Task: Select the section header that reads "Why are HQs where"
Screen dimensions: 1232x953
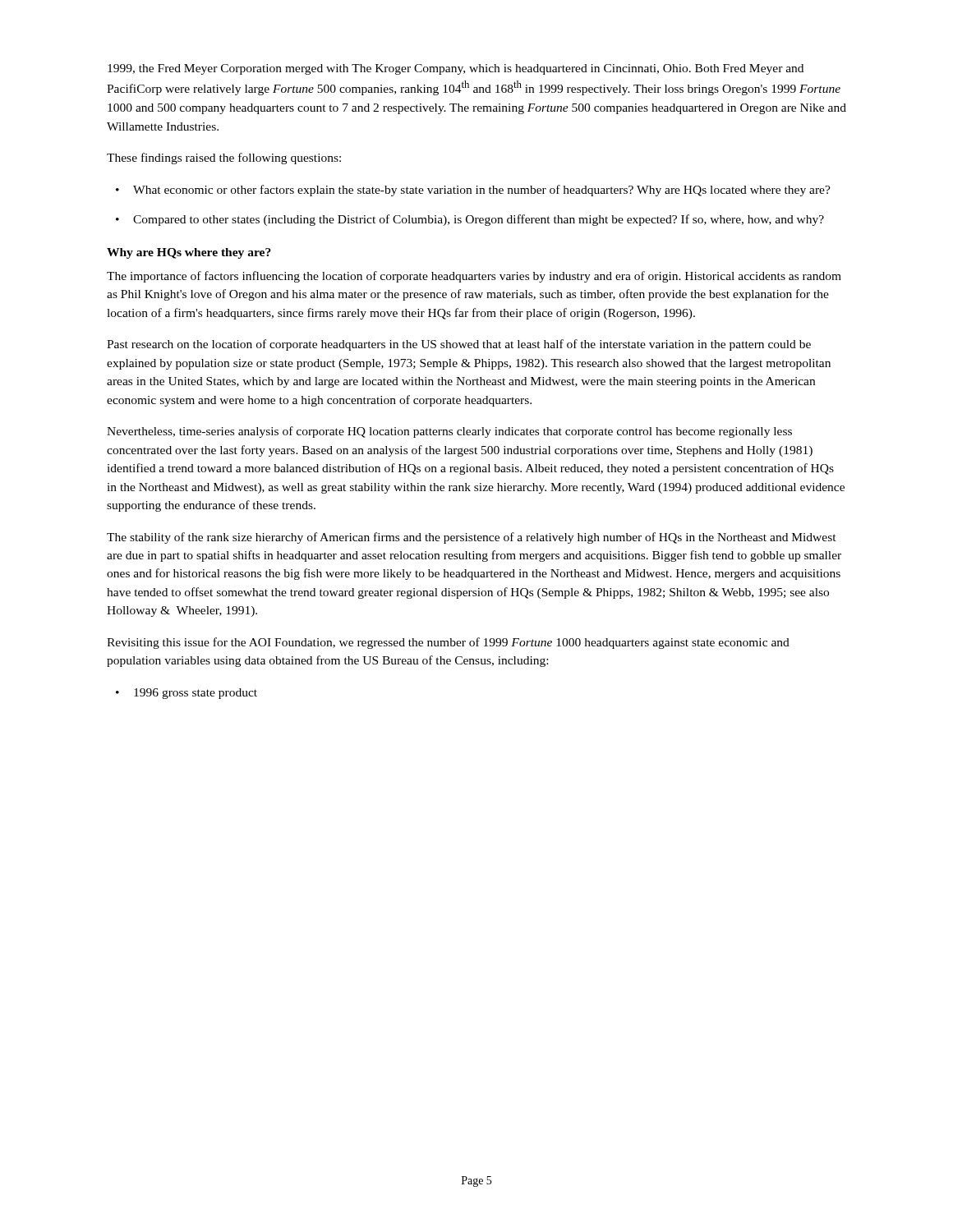Action: point(189,252)
